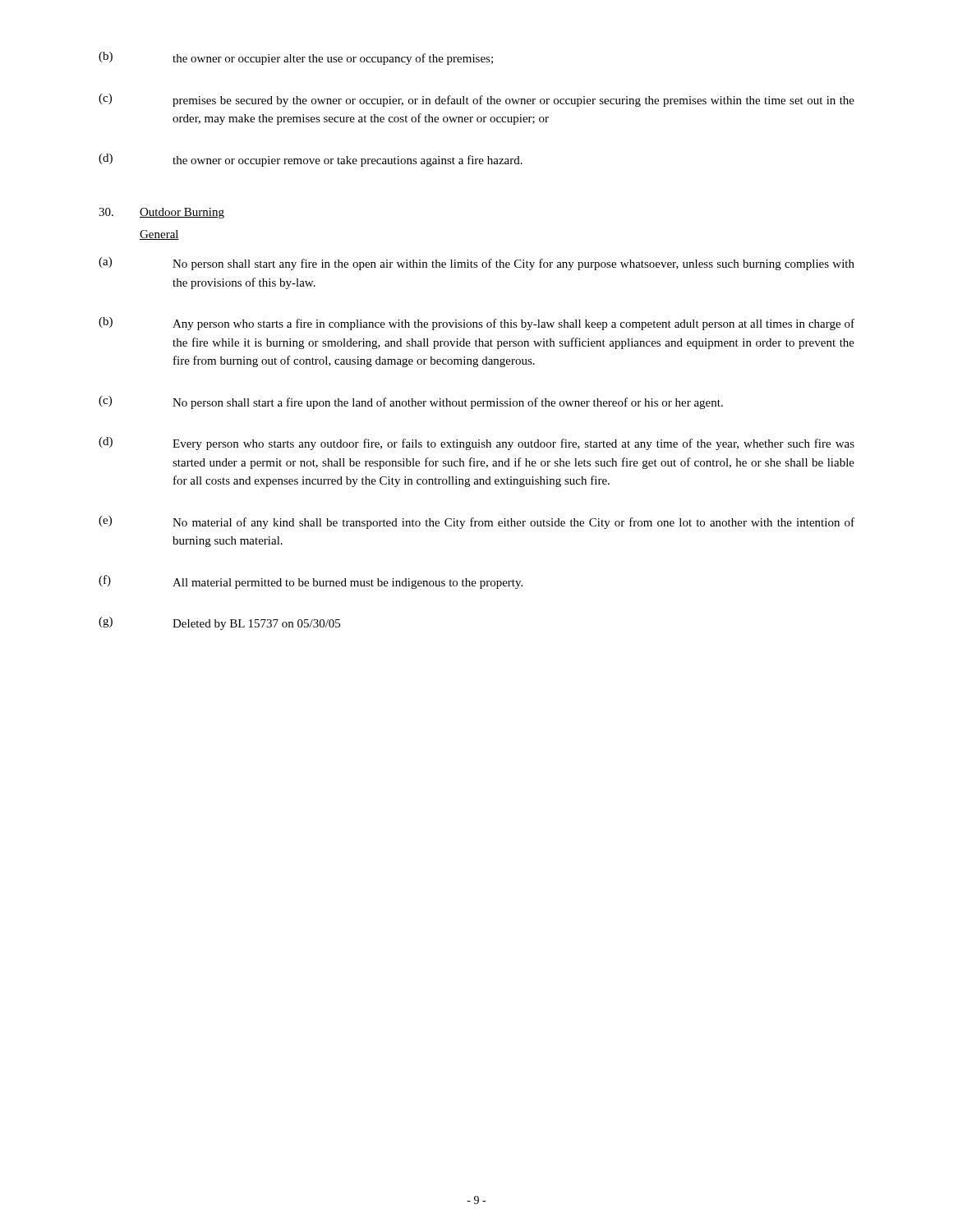The width and height of the screenshot is (953, 1232).
Task: Find the list item that says "(a) No person shall start"
Action: click(x=476, y=273)
